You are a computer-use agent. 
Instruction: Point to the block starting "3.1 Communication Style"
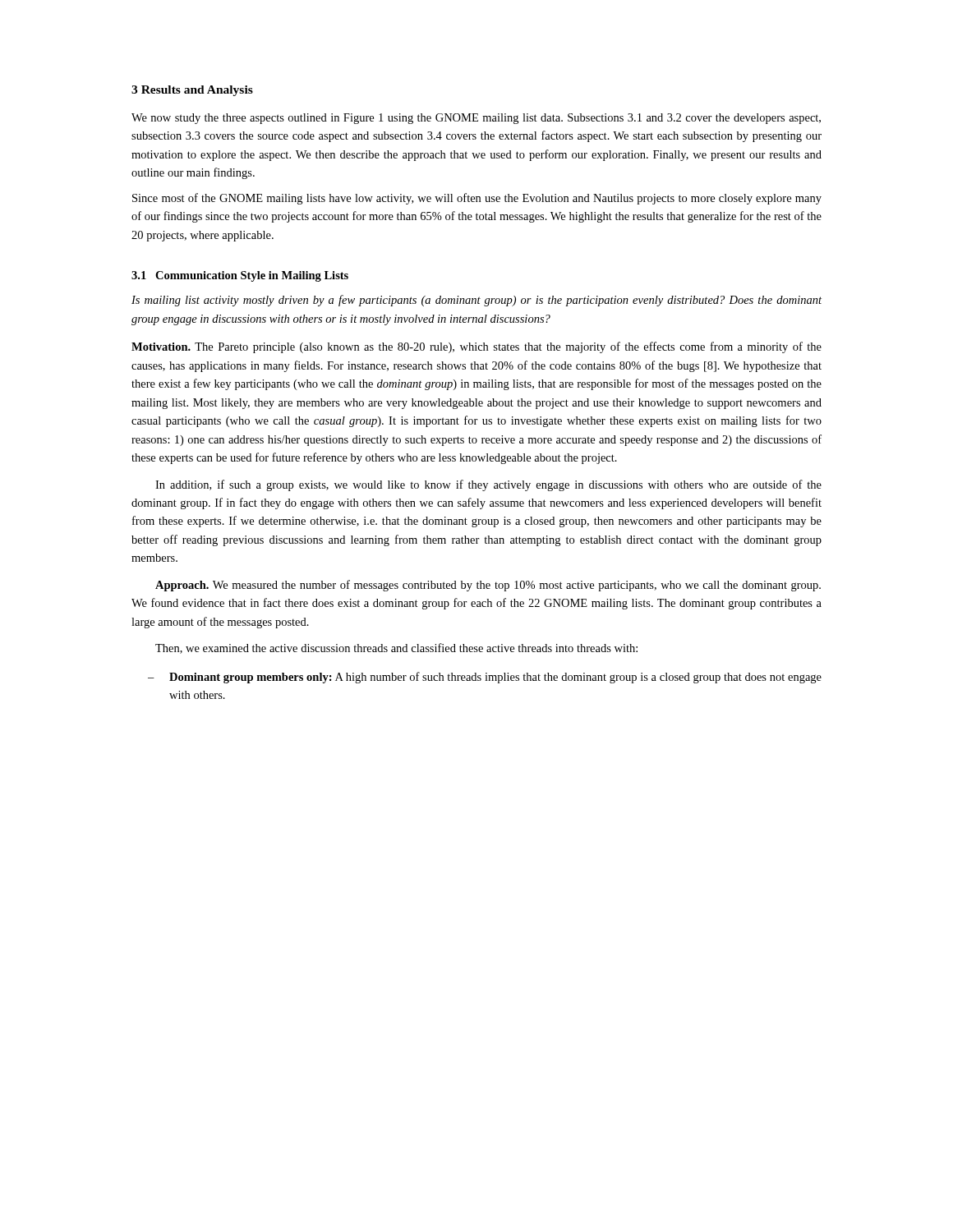click(x=240, y=275)
